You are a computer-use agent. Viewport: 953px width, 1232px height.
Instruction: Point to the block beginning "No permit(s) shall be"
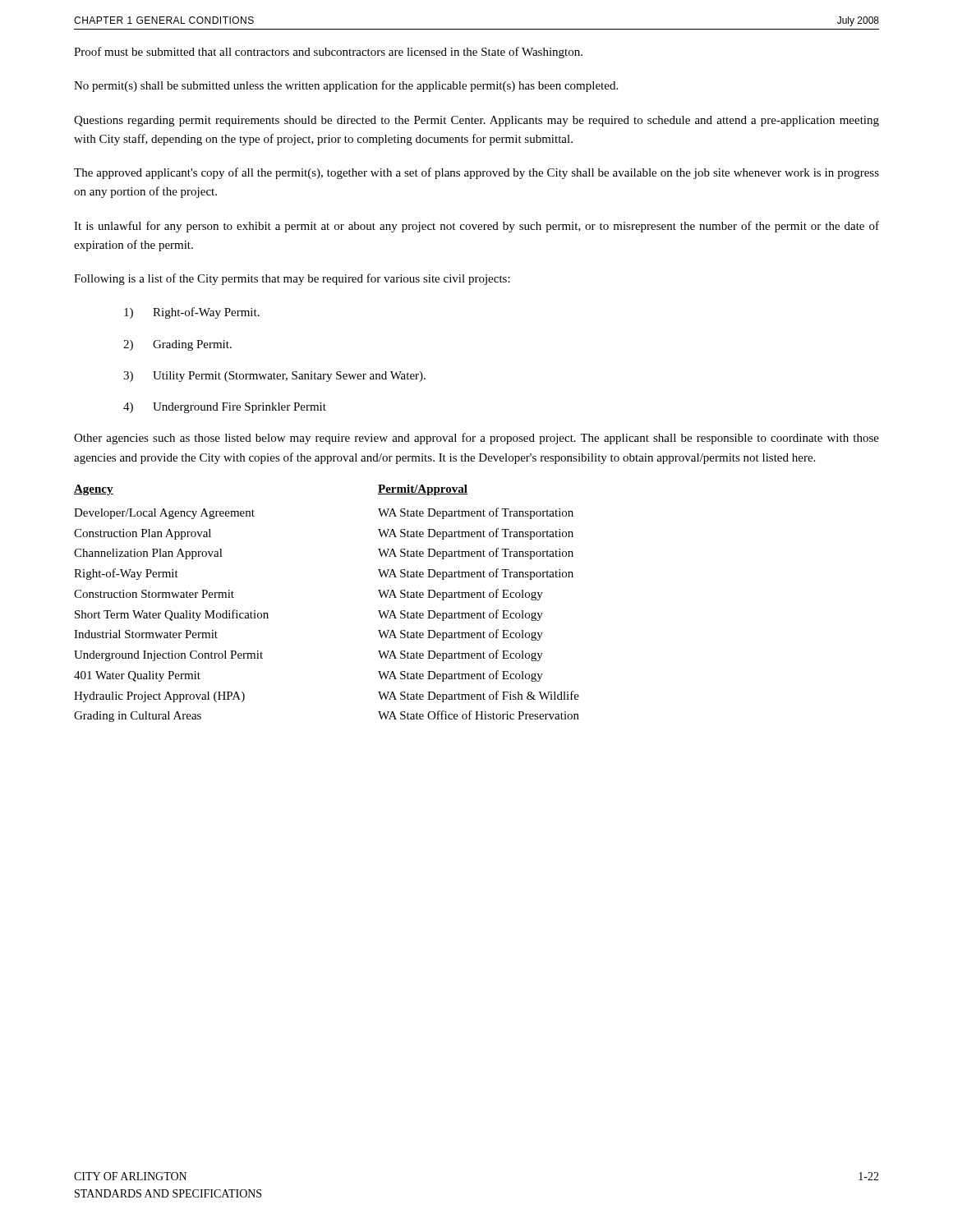(x=346, y=86)
